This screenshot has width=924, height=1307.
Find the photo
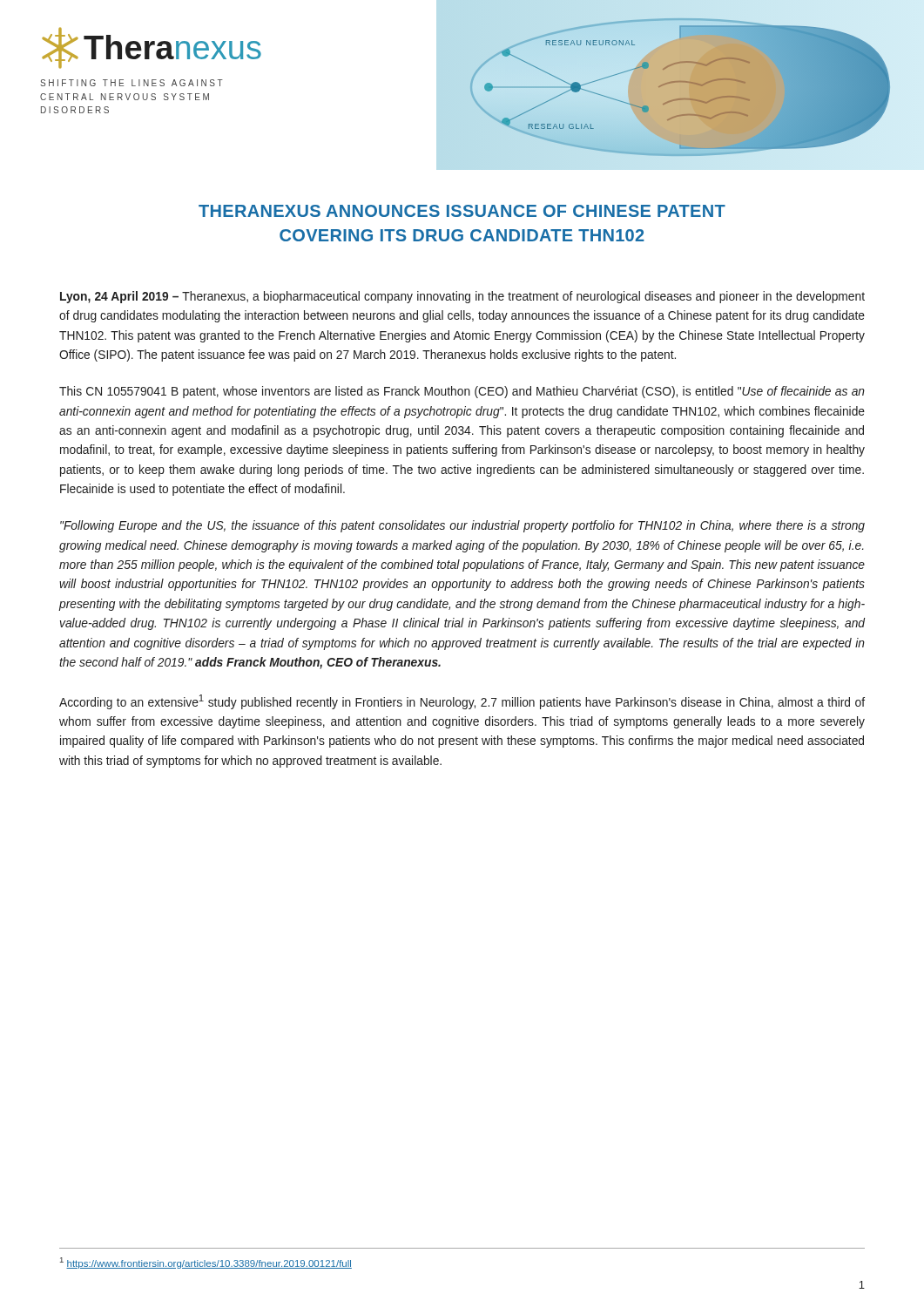[x=680, y=85]
